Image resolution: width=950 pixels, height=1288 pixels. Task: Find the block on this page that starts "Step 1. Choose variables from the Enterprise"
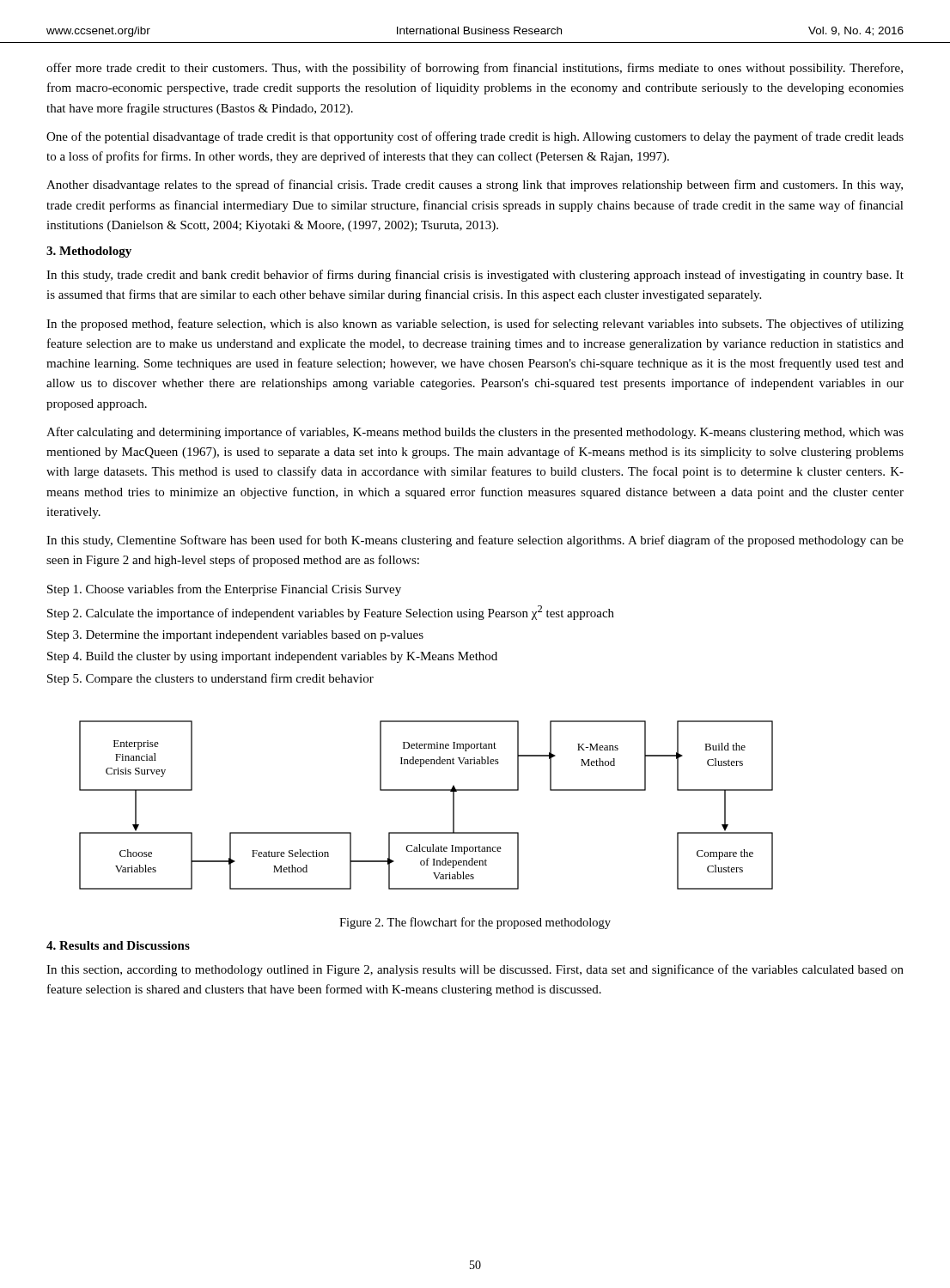(x=224, y=589)
